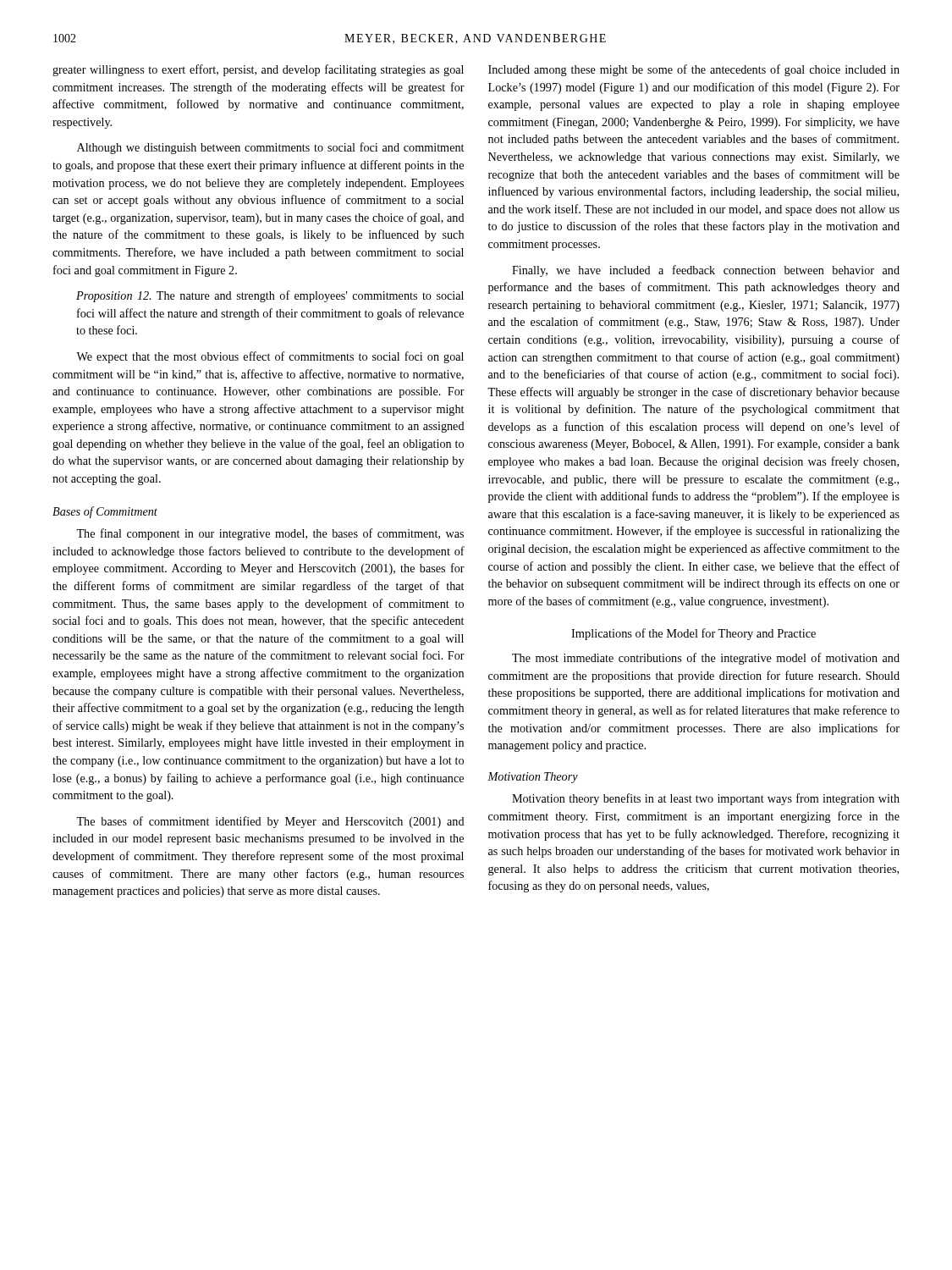Point to the block beginning "Proposition 12. The nature and strength of employees'"
This screenshot has height=1270, width=952.
pos(270,313)
